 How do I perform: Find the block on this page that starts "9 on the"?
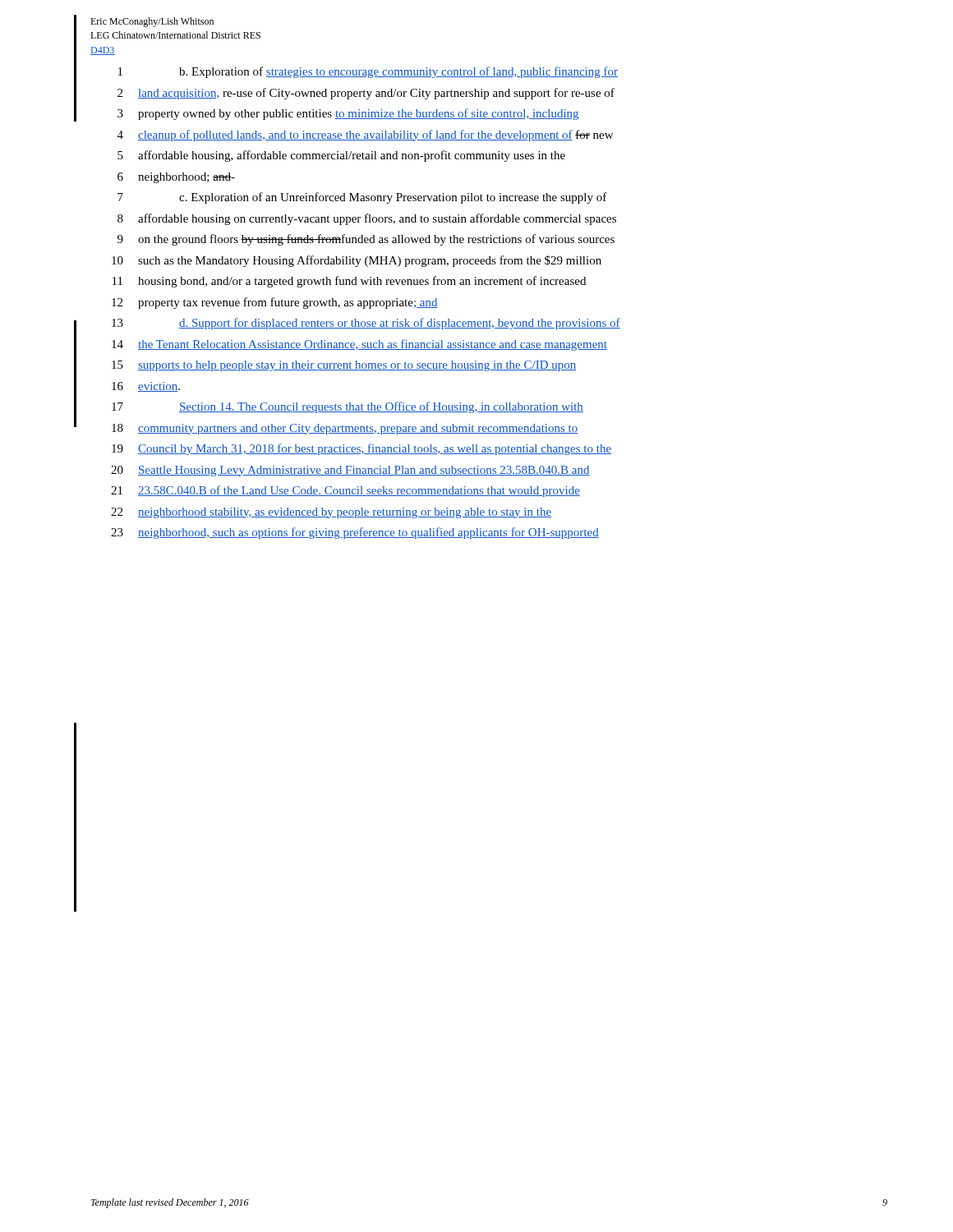point(489,240)
